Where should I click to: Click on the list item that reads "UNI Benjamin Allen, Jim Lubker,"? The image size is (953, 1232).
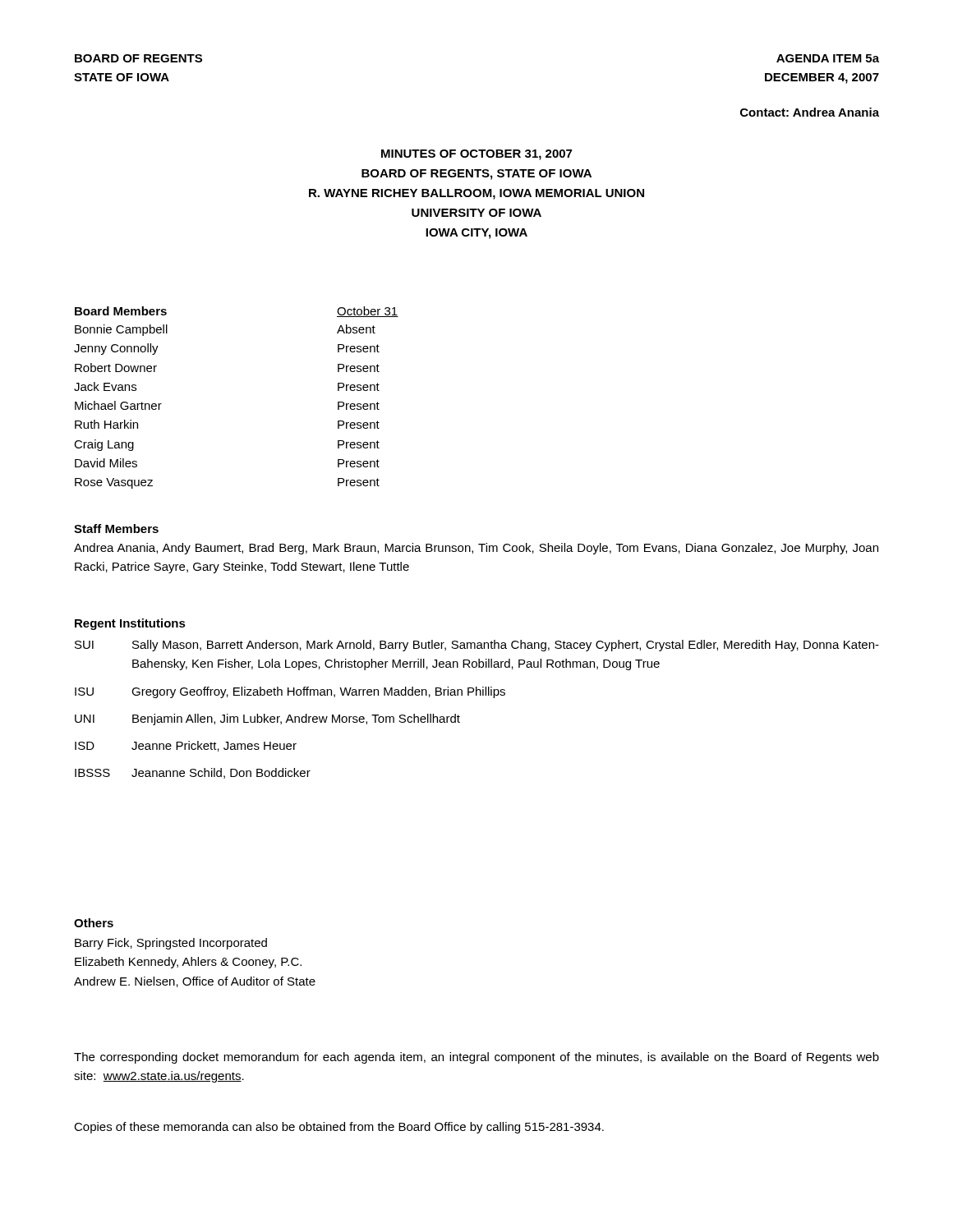point(267,719)
